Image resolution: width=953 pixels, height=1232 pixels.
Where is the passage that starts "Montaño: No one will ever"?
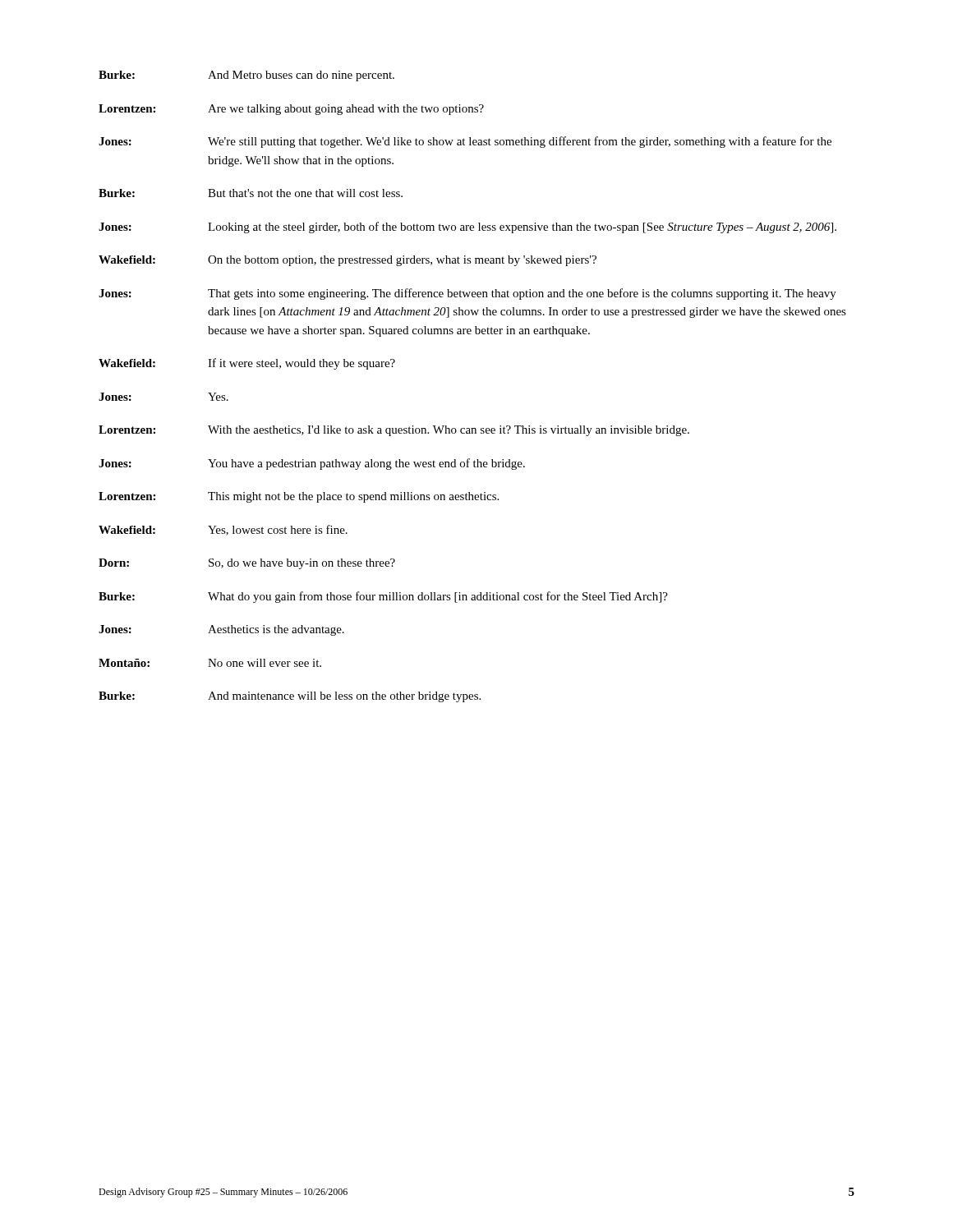[210, 663]
